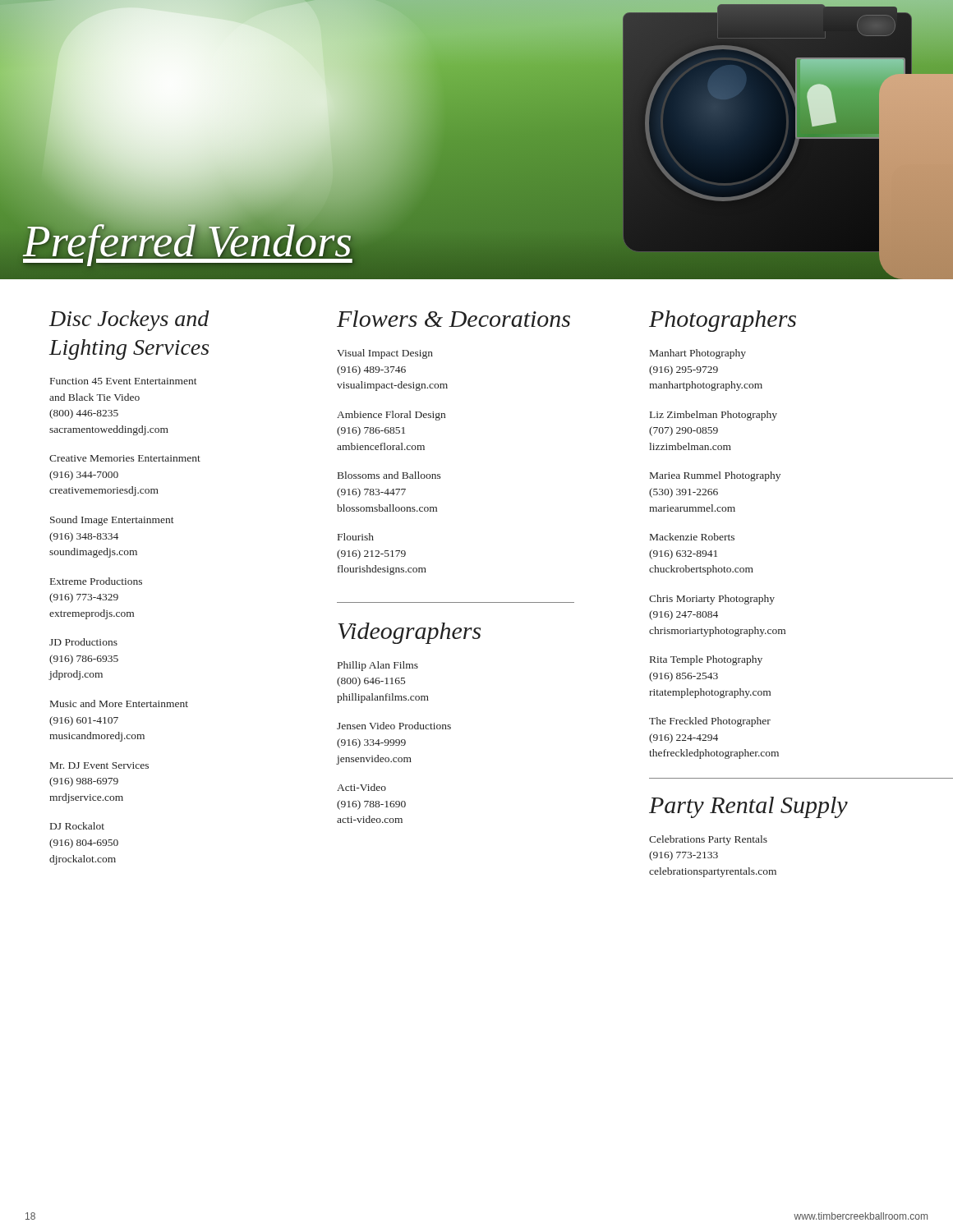Locate the list item containing "The Freckled Photographer (916) 224-4294 thefreckledphotographer.com"
The image size is (953, 1232).
tap(710, 722)
